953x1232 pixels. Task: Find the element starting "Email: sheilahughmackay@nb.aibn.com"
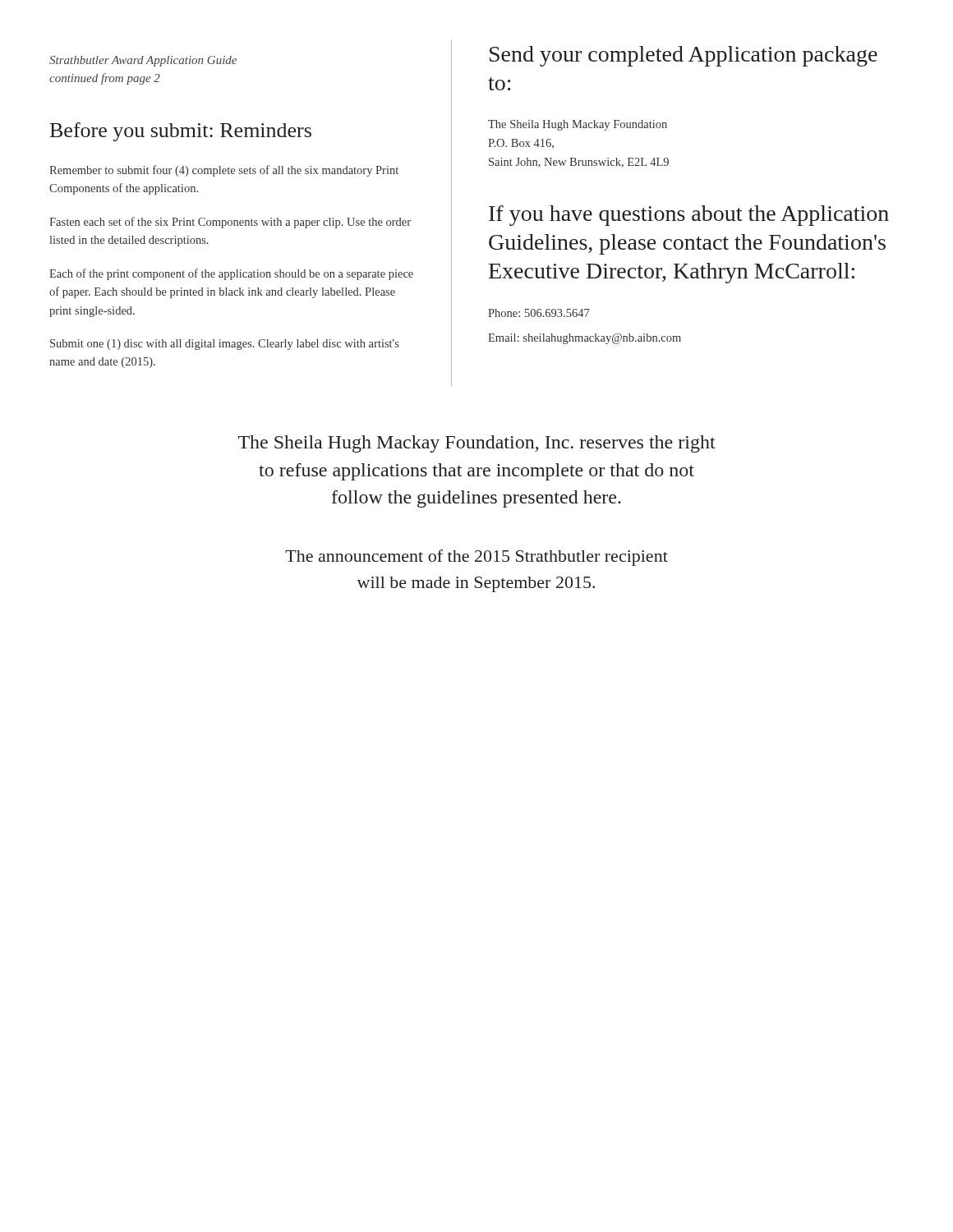[585, 339]
